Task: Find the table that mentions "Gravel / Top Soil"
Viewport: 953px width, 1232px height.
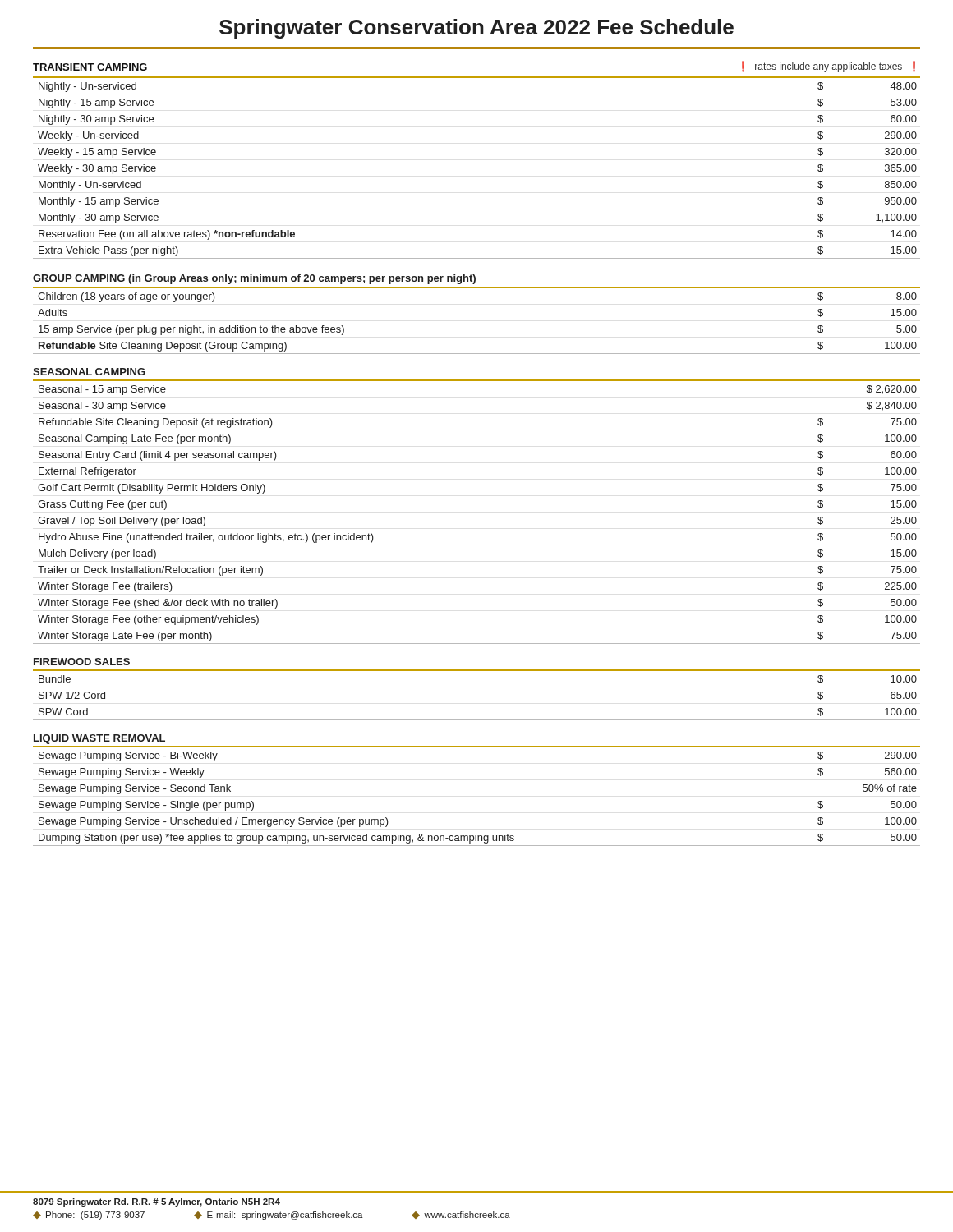Action: (476, 513)
